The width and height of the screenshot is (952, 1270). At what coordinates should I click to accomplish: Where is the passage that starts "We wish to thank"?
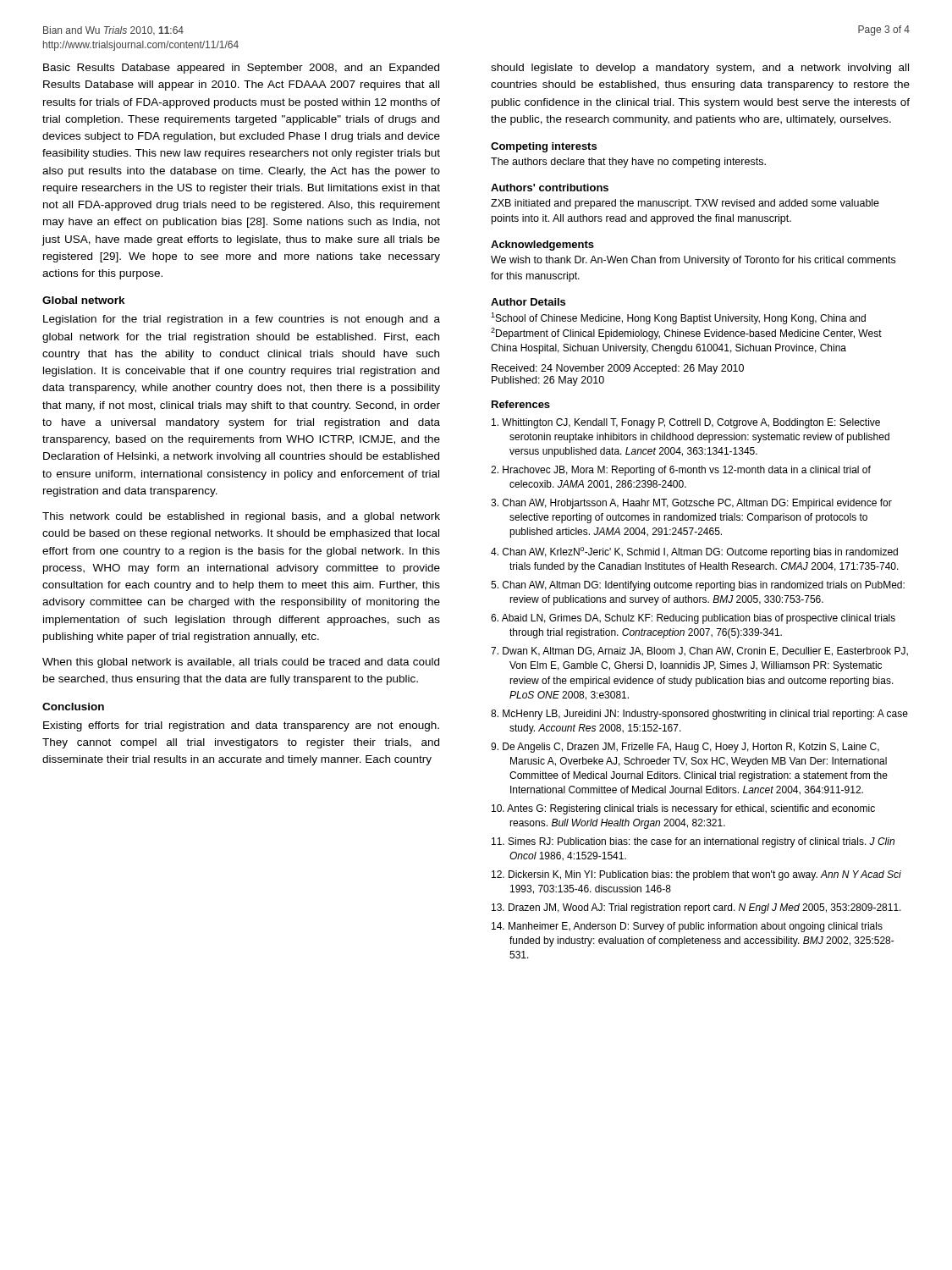pos(693,268)
